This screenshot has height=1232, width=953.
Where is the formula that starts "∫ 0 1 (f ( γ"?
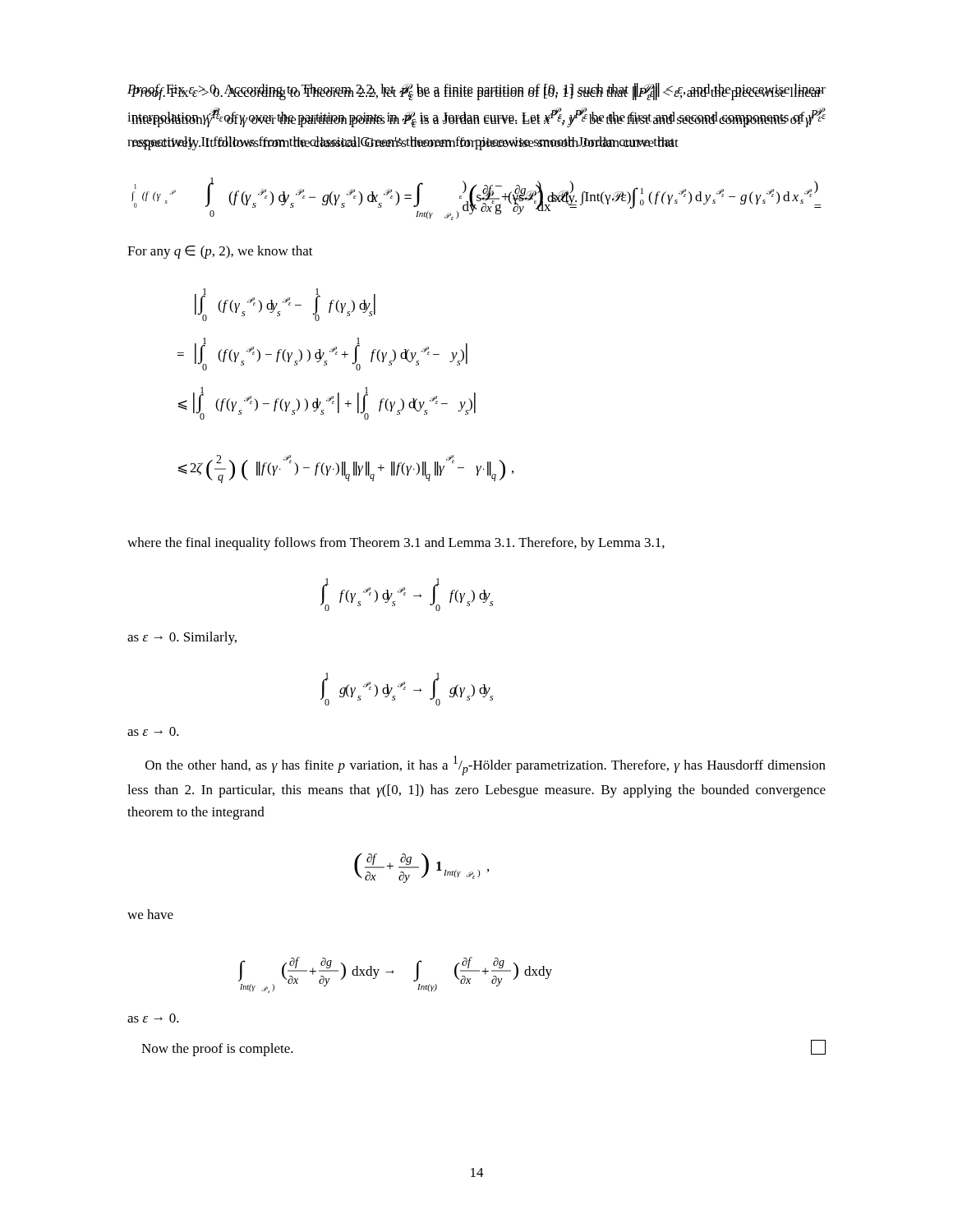(476, 197)
